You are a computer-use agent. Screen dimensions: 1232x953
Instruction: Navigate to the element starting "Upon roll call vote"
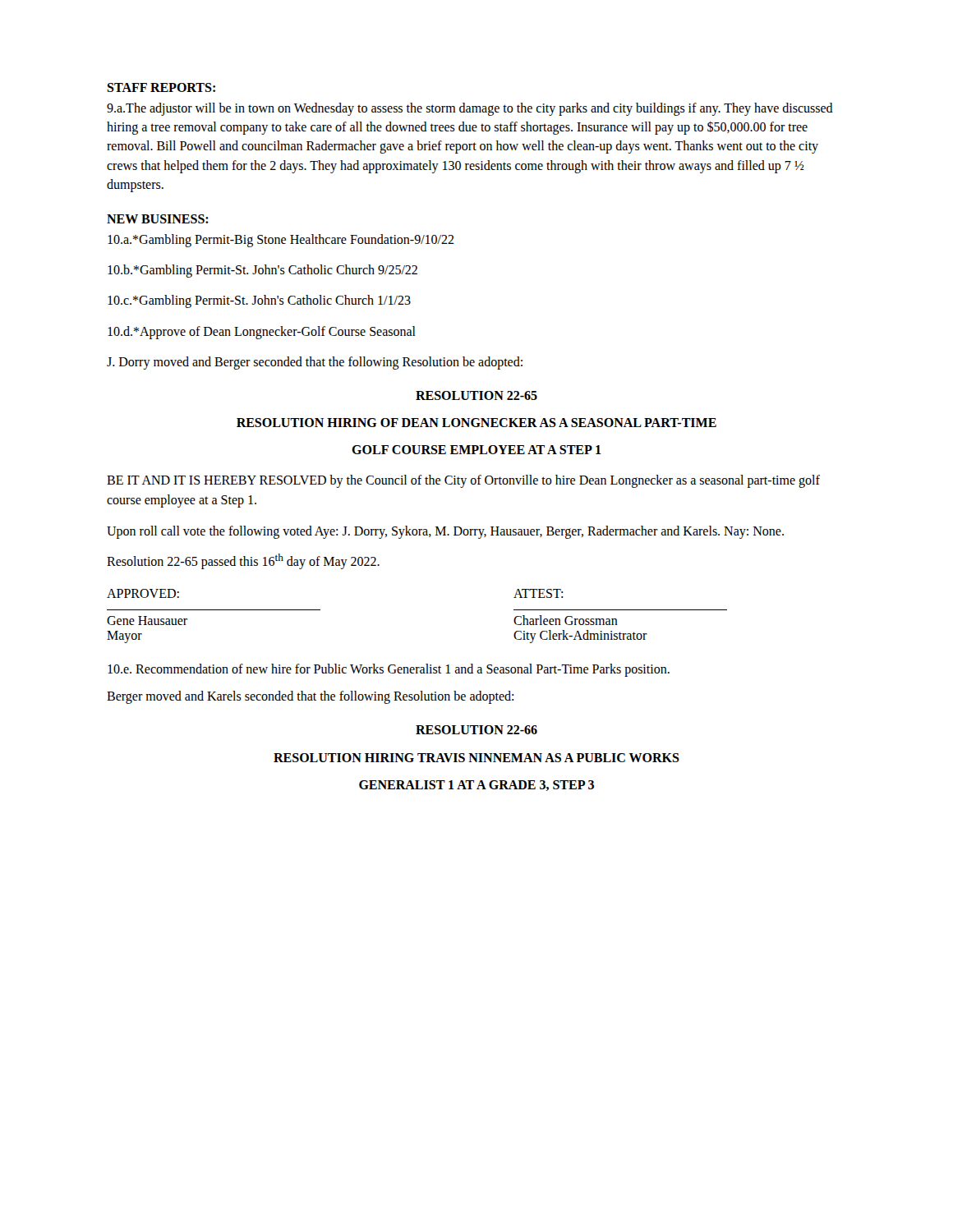point(446,531)
